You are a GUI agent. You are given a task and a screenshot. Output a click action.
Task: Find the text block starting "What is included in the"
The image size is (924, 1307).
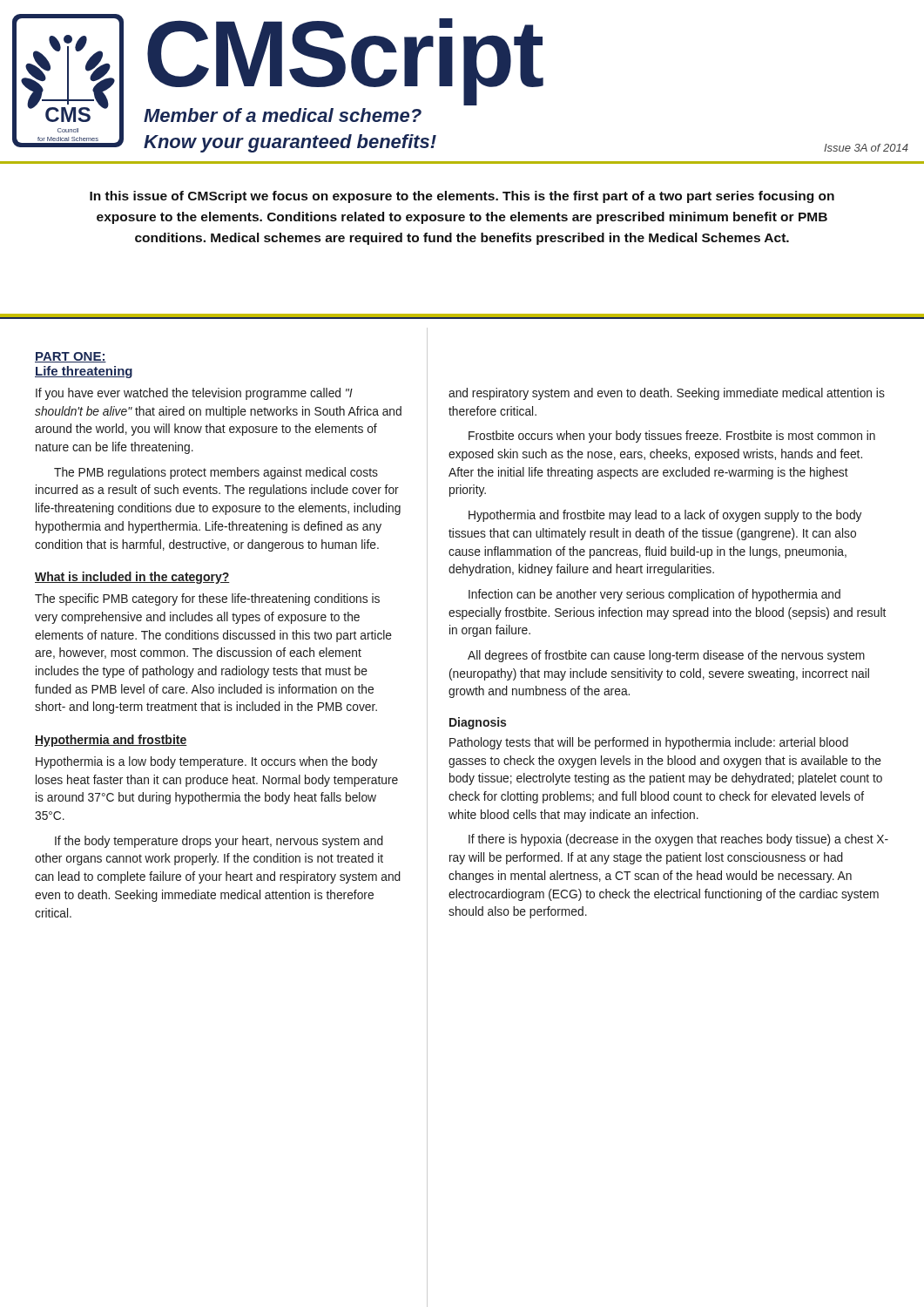coord(132,577)
